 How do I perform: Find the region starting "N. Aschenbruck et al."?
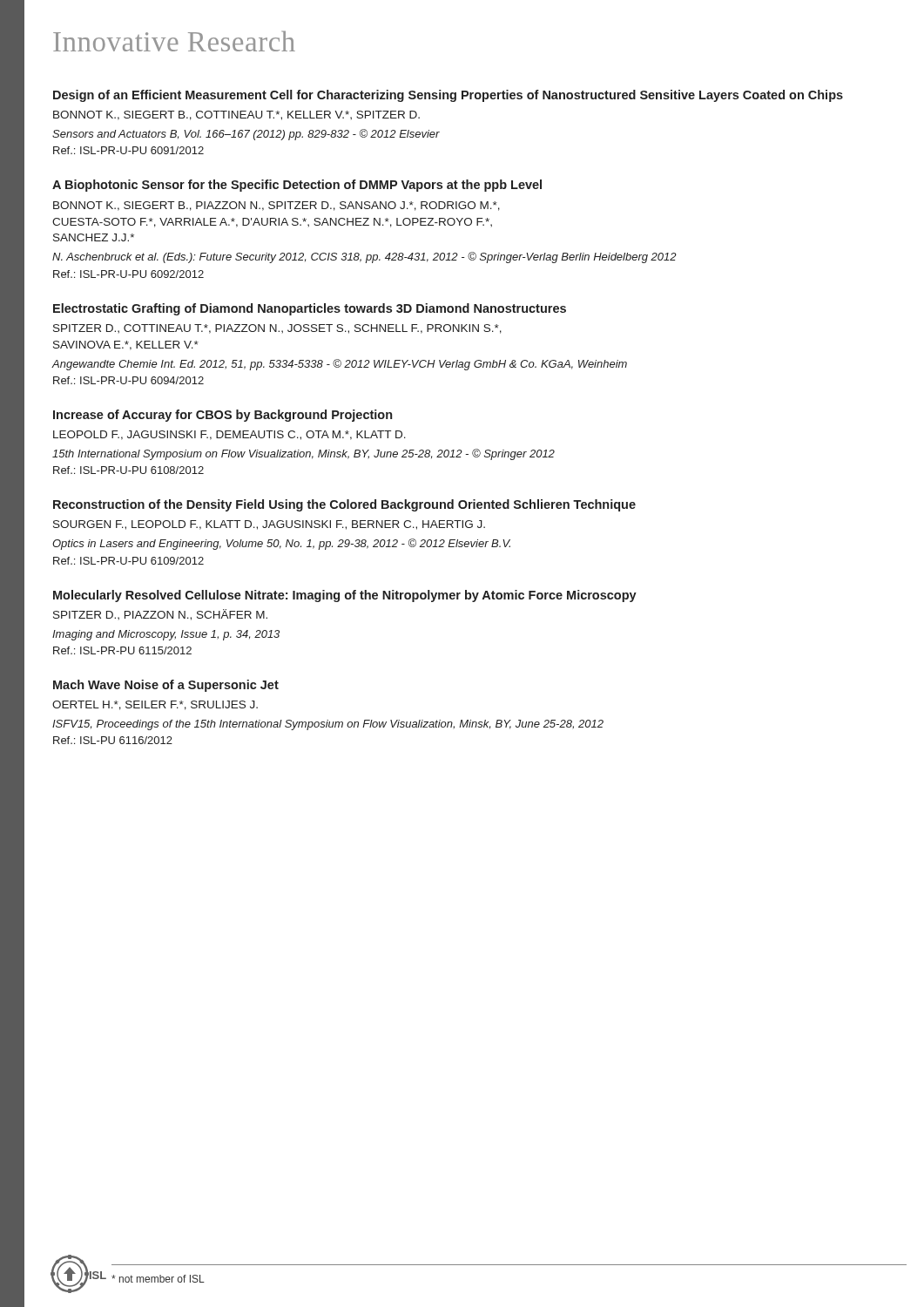pos(364,257)
